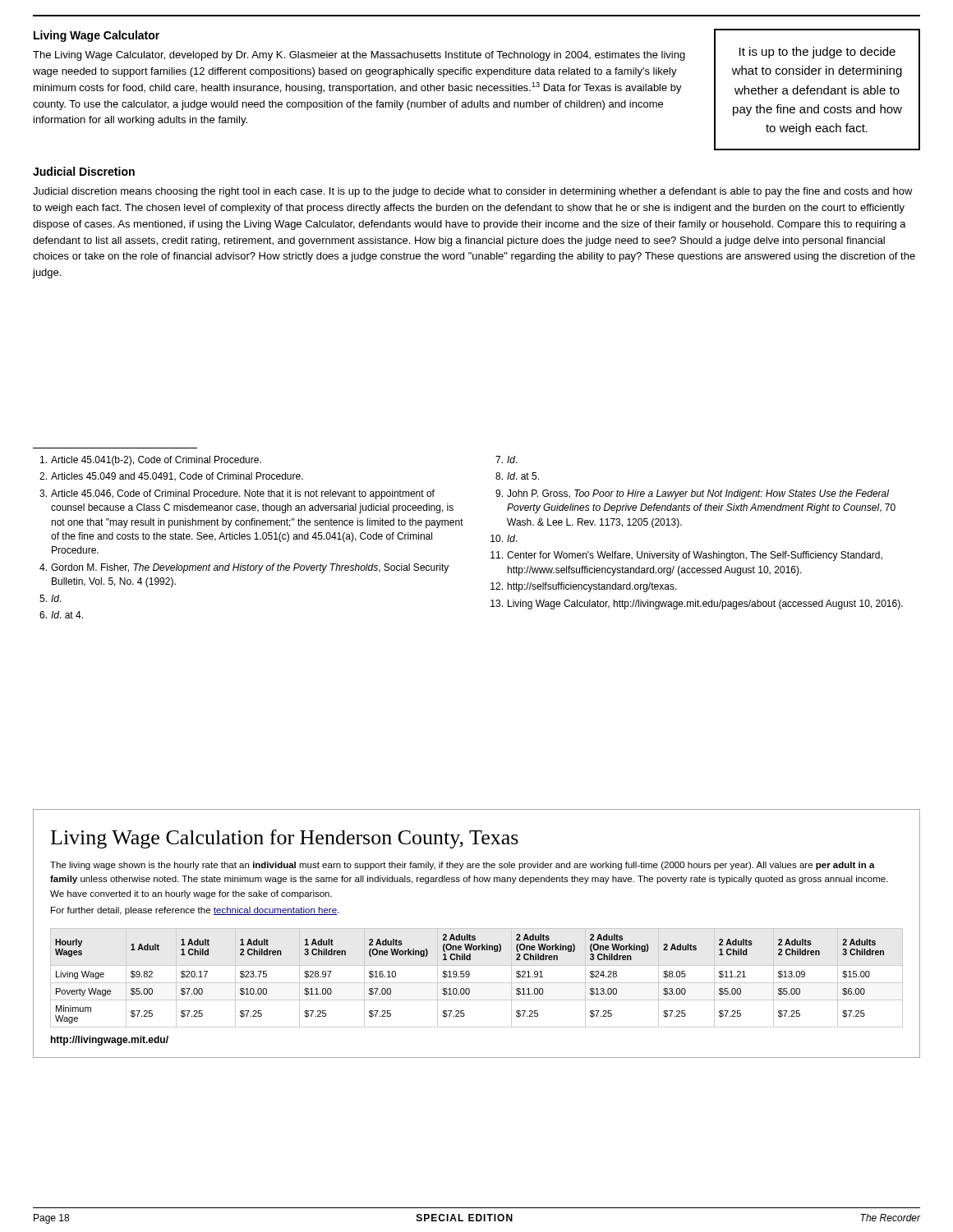Where is the passage that starts "The living wage shown is the hourly rate"?
This screenshot has width=953, height=1232.
469,879
